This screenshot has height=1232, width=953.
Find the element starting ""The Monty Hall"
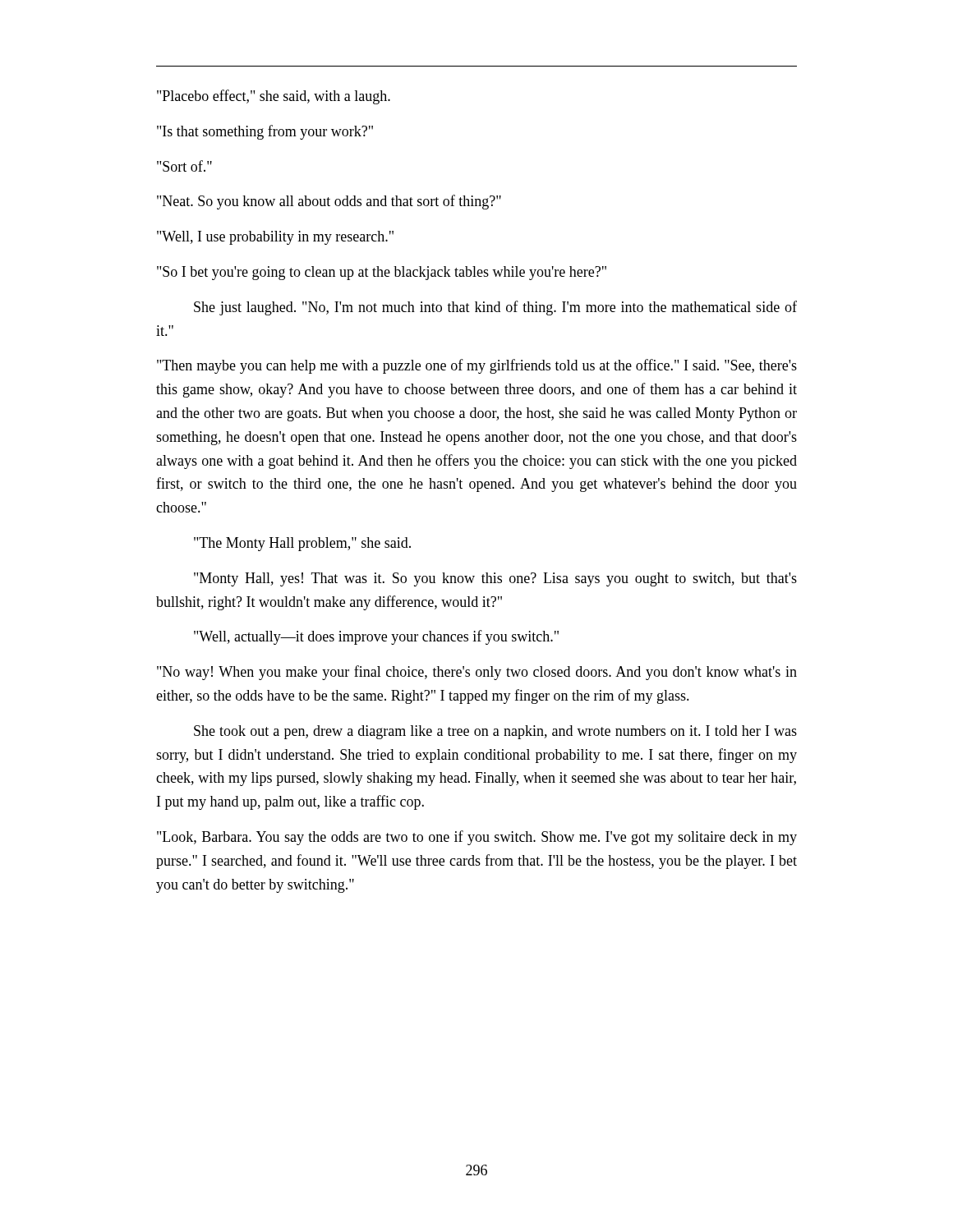click(302, 544)
